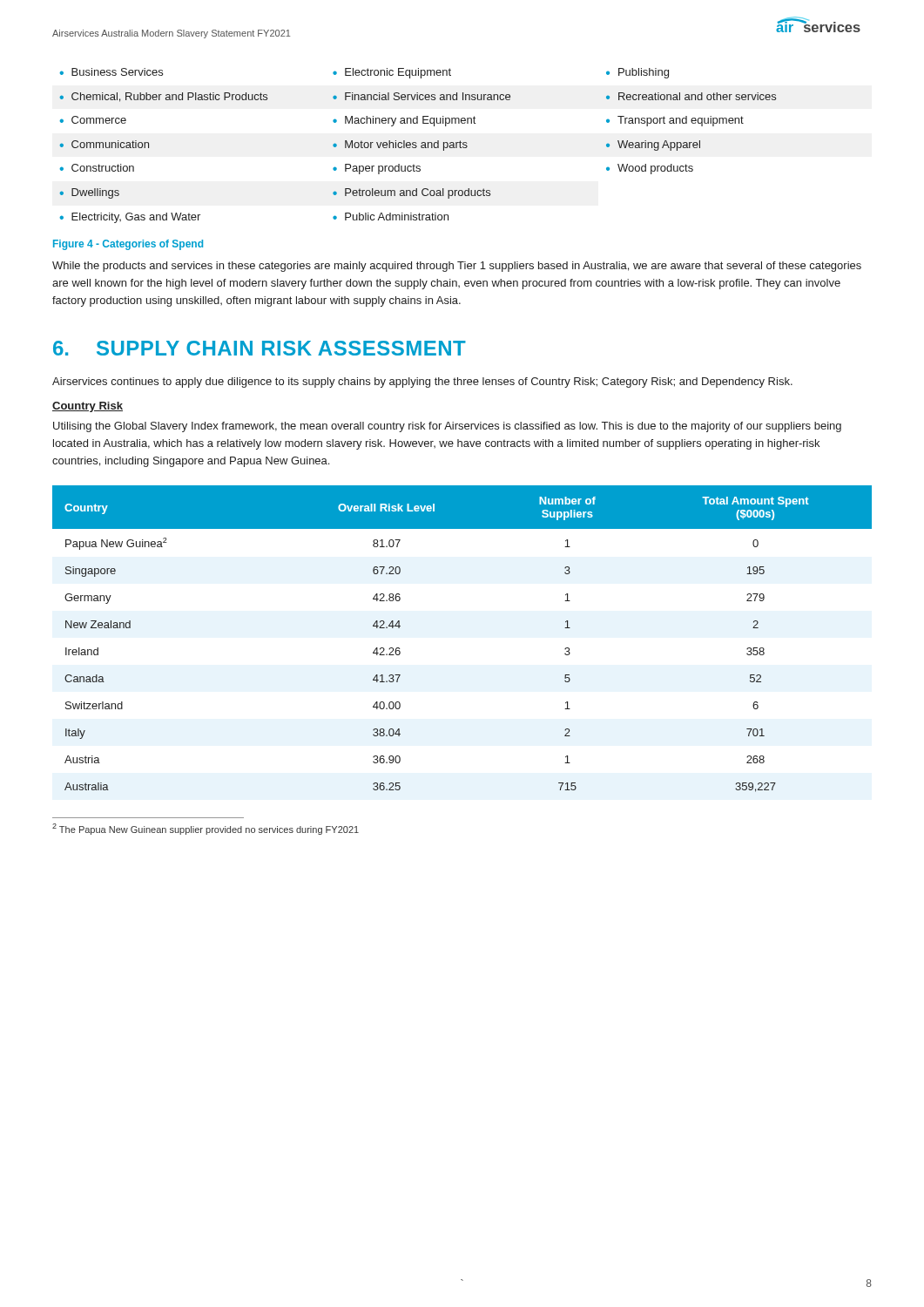Find the text starting "• Business Services • Chemical, Rubber and Plastic"
The image size is (924, 1307).
click(462, 145)
